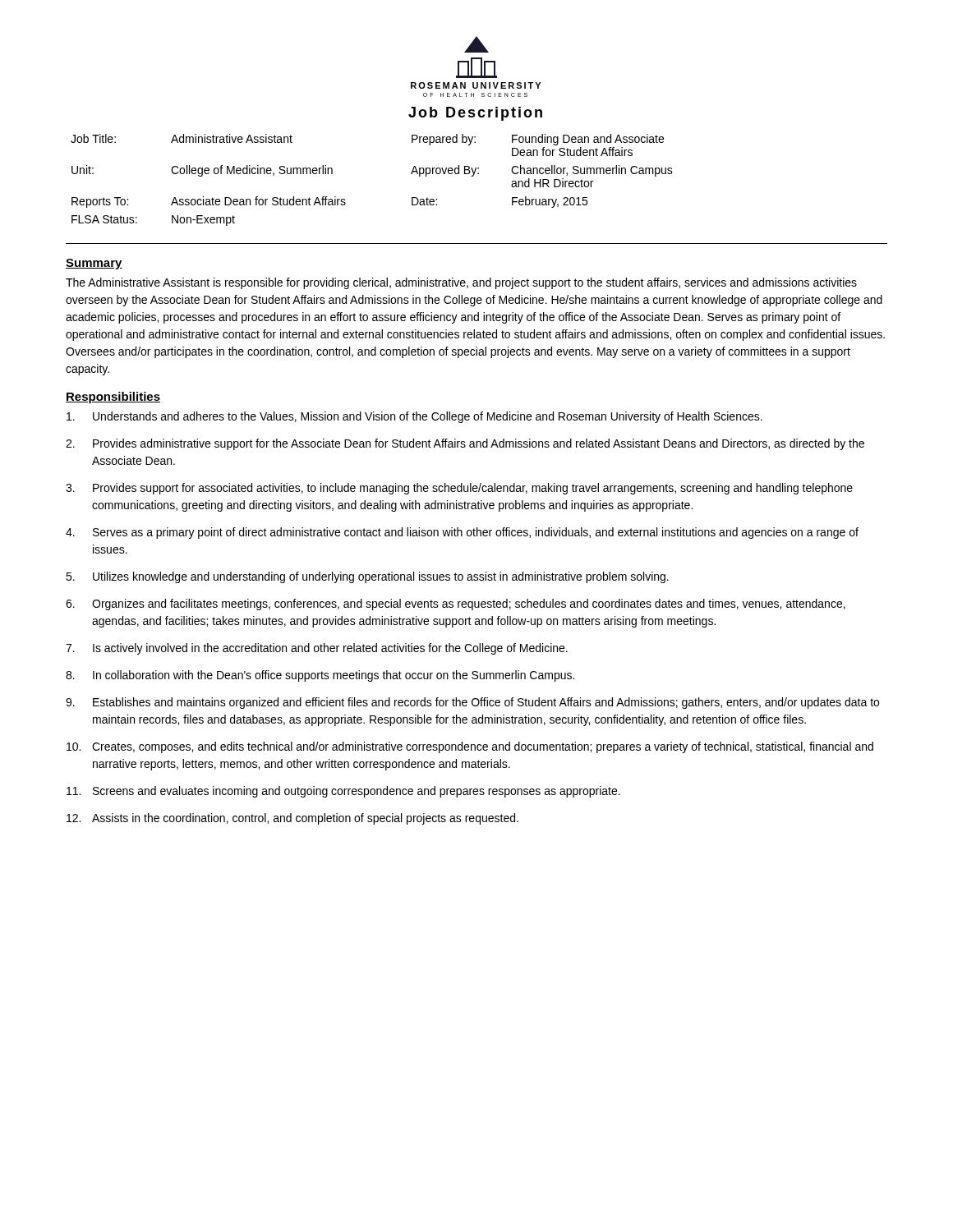Click on the block starting "5. Utilizes knowledge and"
This screenshot has height=1232, width=953.
point(476,577)
